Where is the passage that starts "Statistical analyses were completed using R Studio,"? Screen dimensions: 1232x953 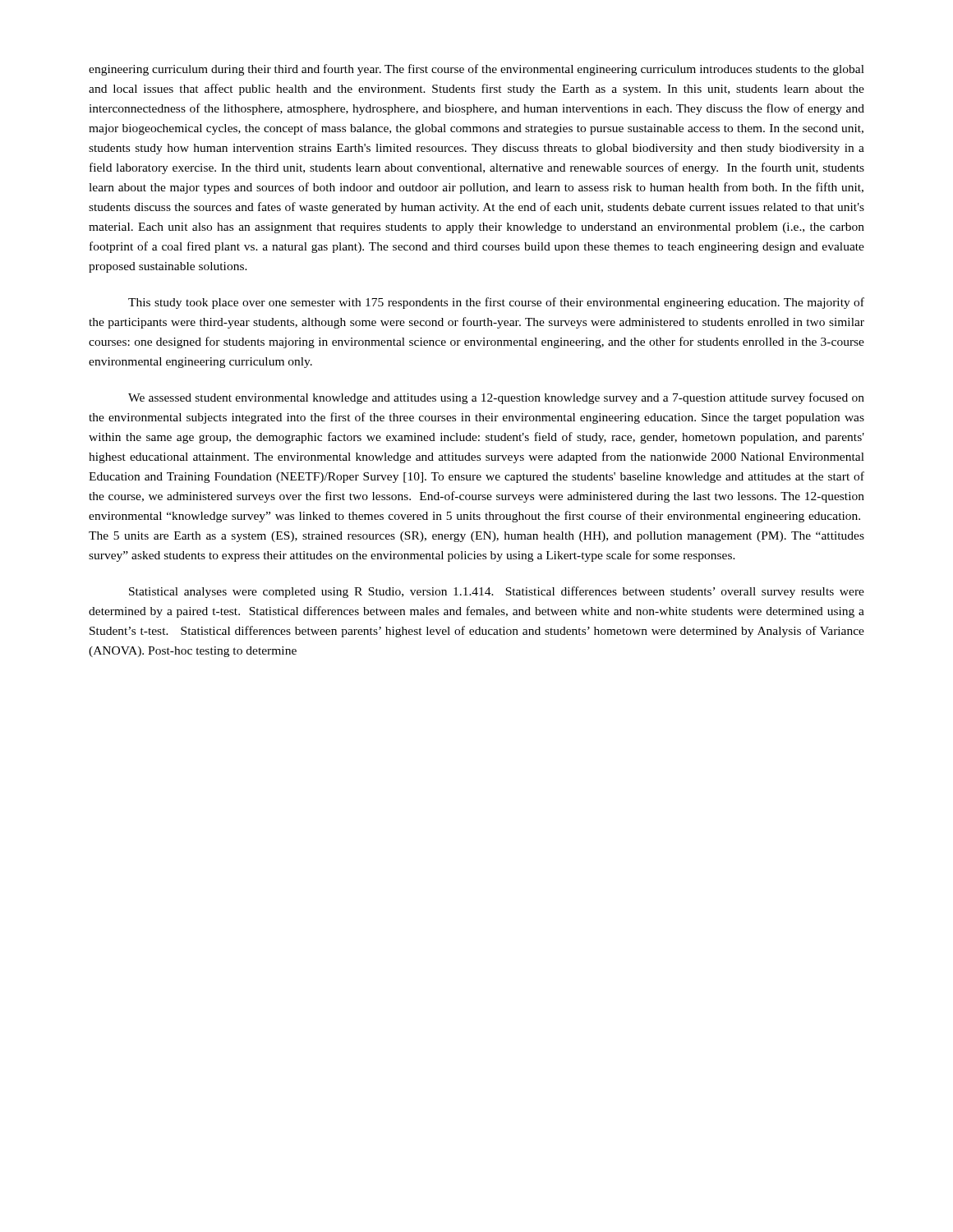coord(476,621)
